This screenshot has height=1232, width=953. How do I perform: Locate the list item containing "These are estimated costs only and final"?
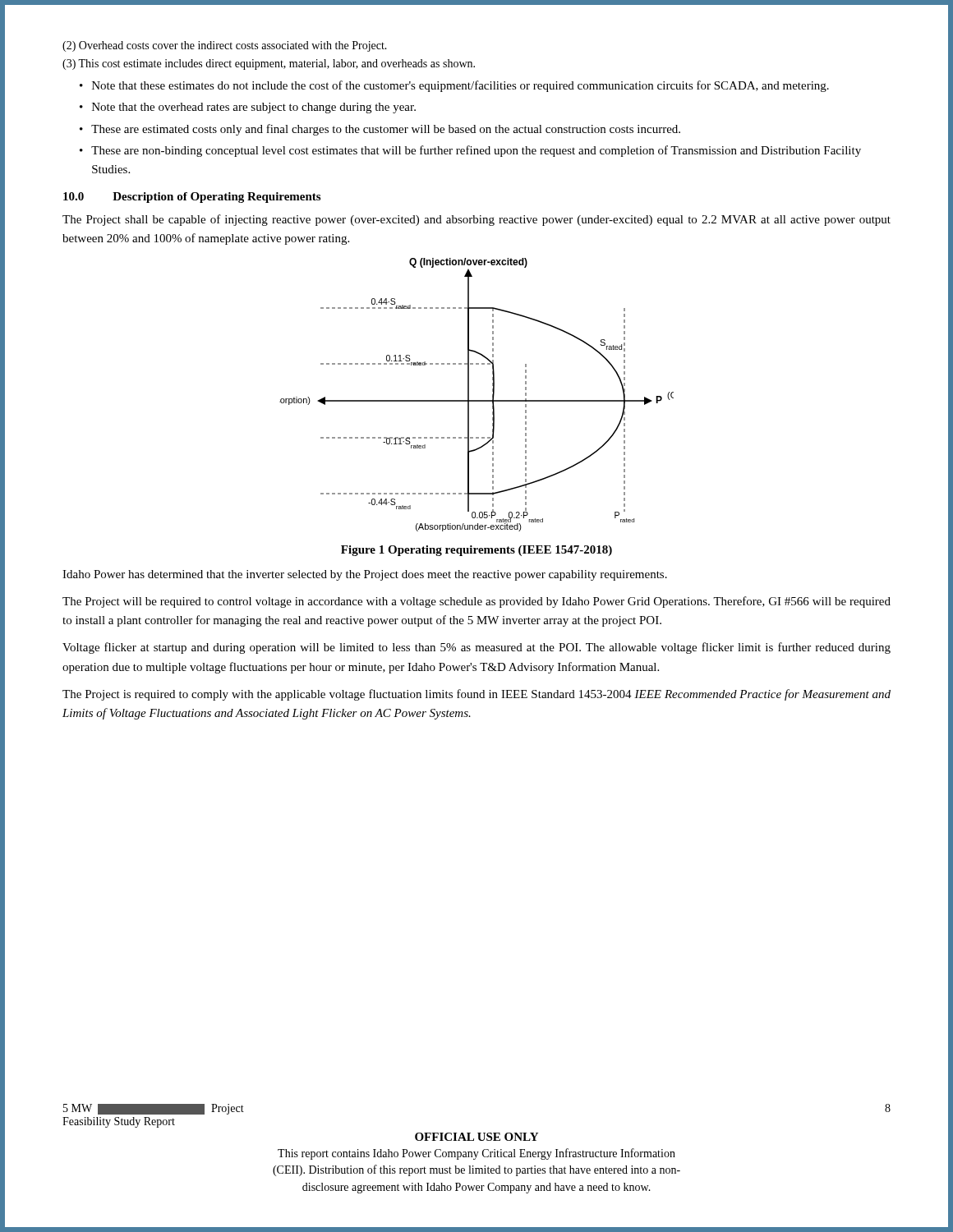coord(491,129)
